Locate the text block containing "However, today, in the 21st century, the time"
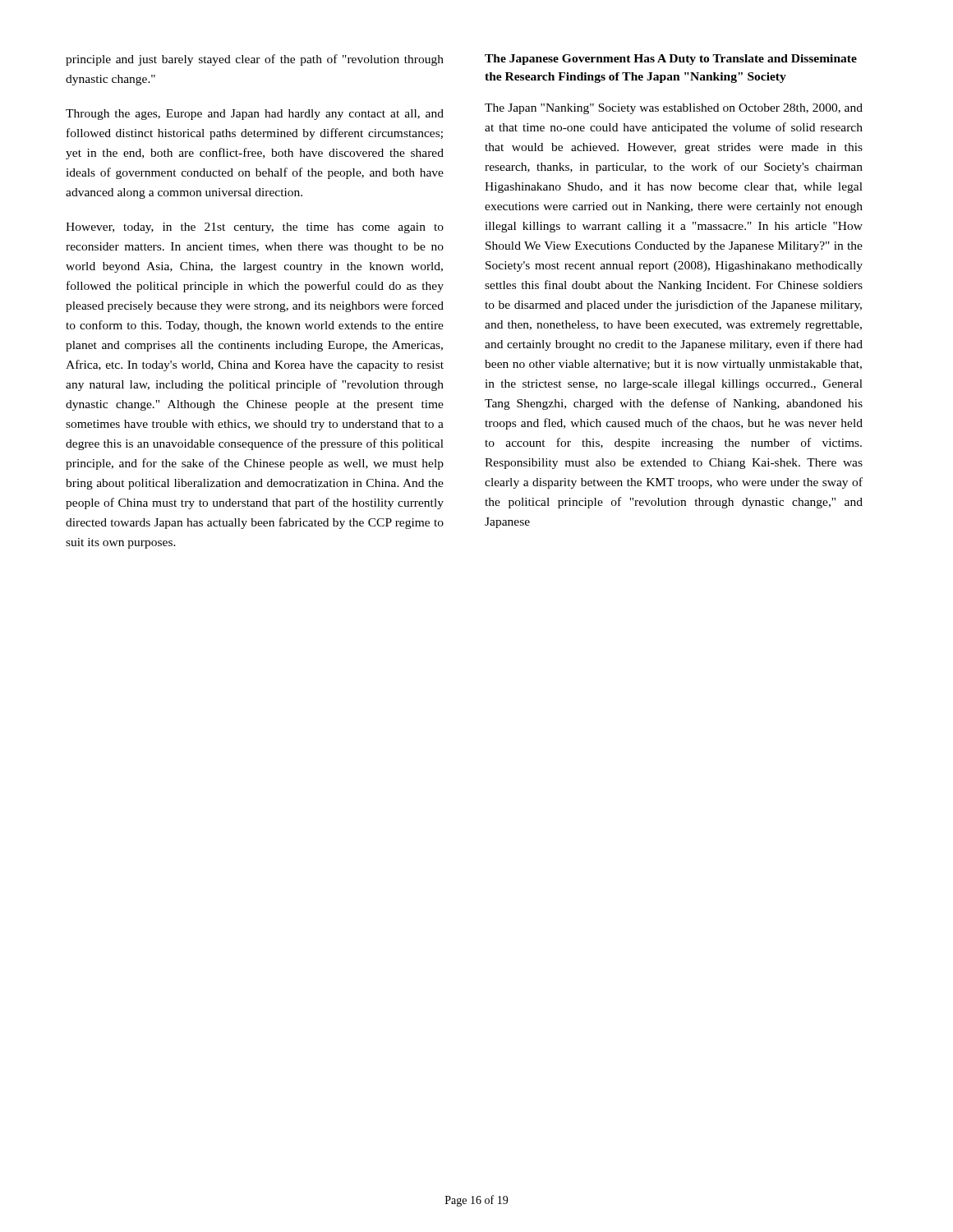The height and width of the screenshot is (1232, 953). coord(255,384)
